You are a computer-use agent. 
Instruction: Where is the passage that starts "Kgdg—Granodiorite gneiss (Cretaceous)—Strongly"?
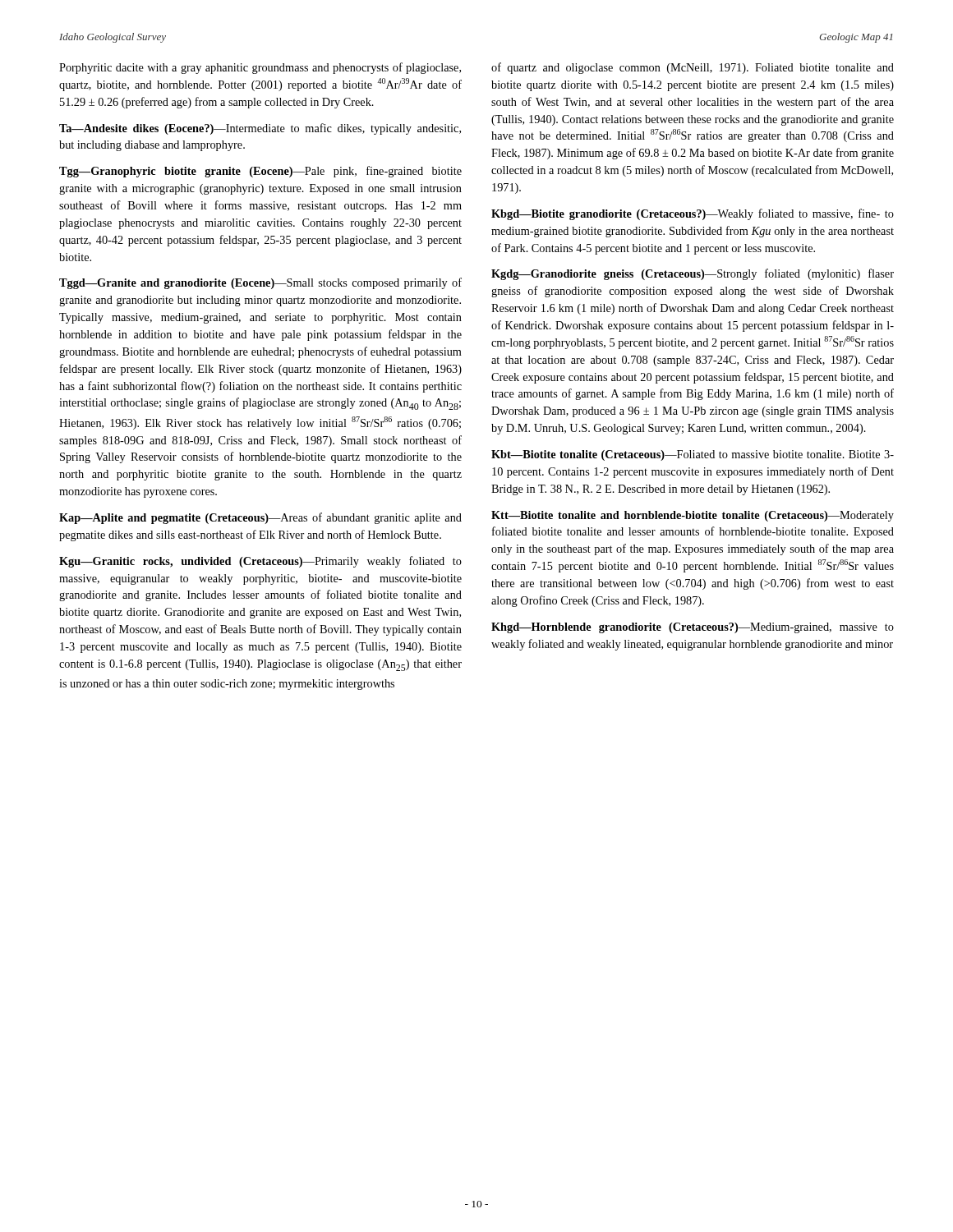(x=693, y=351)
